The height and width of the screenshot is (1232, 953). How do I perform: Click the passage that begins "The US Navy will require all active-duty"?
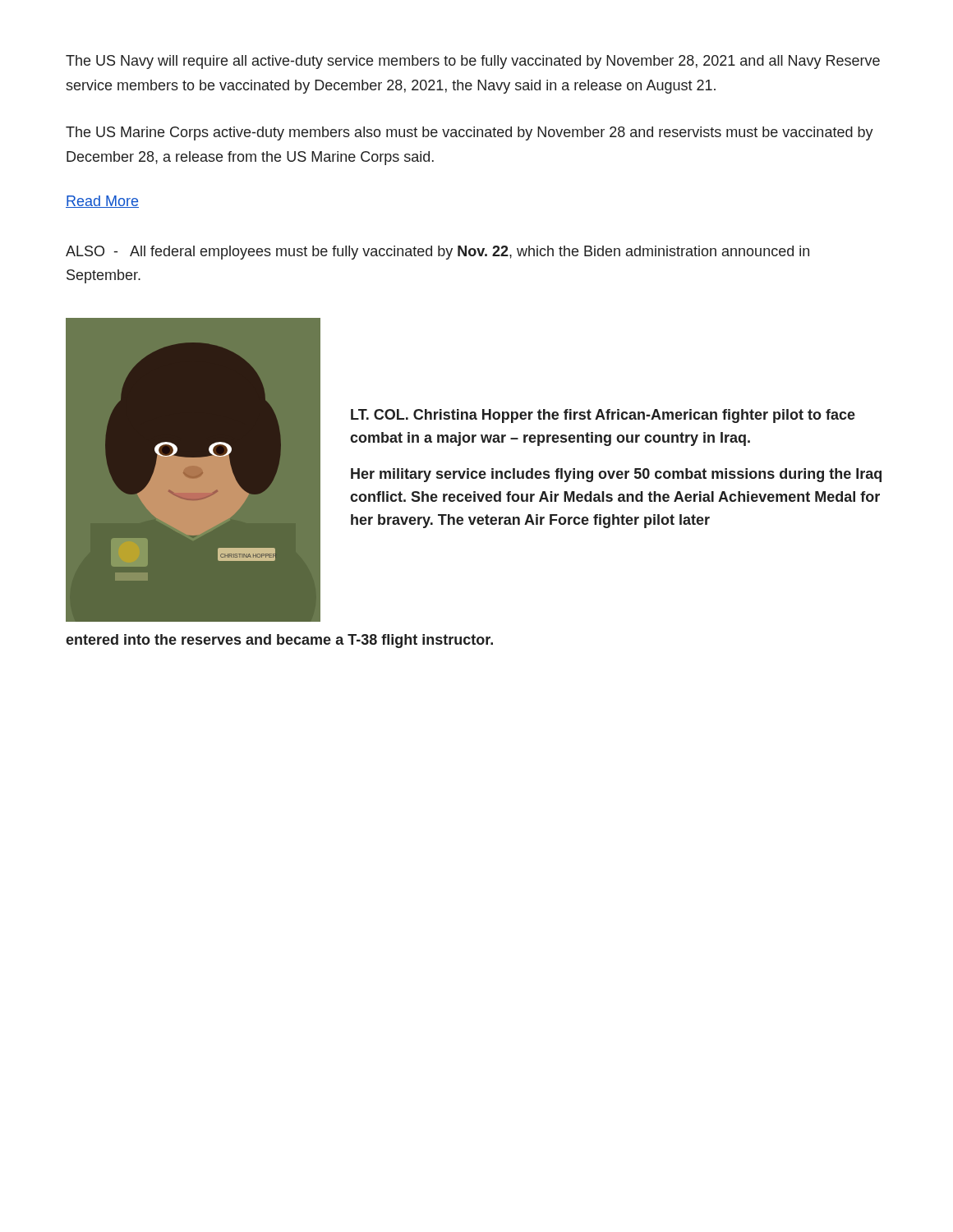(x=473, y=73)
